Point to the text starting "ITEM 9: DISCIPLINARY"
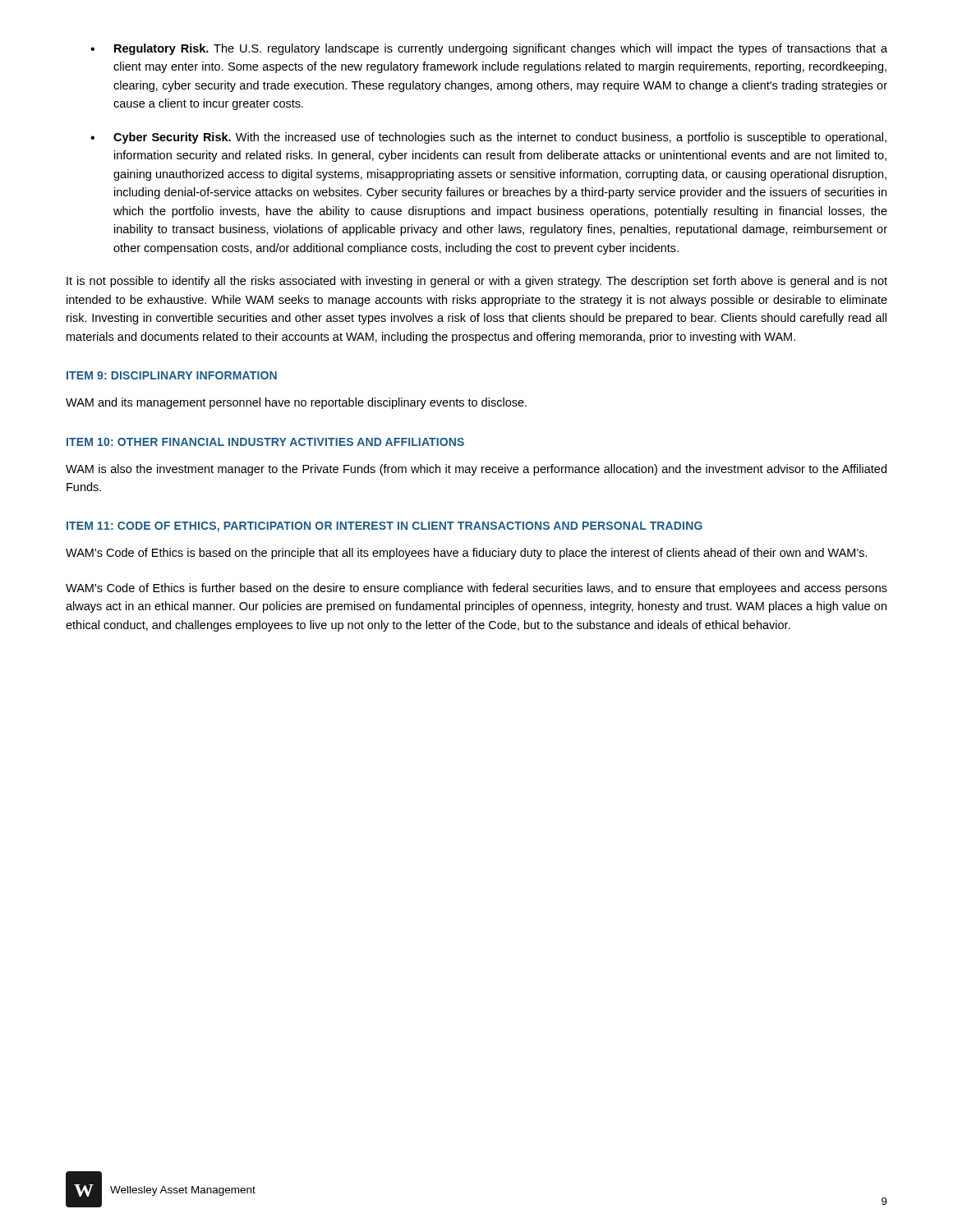 (x=172, y=375)
